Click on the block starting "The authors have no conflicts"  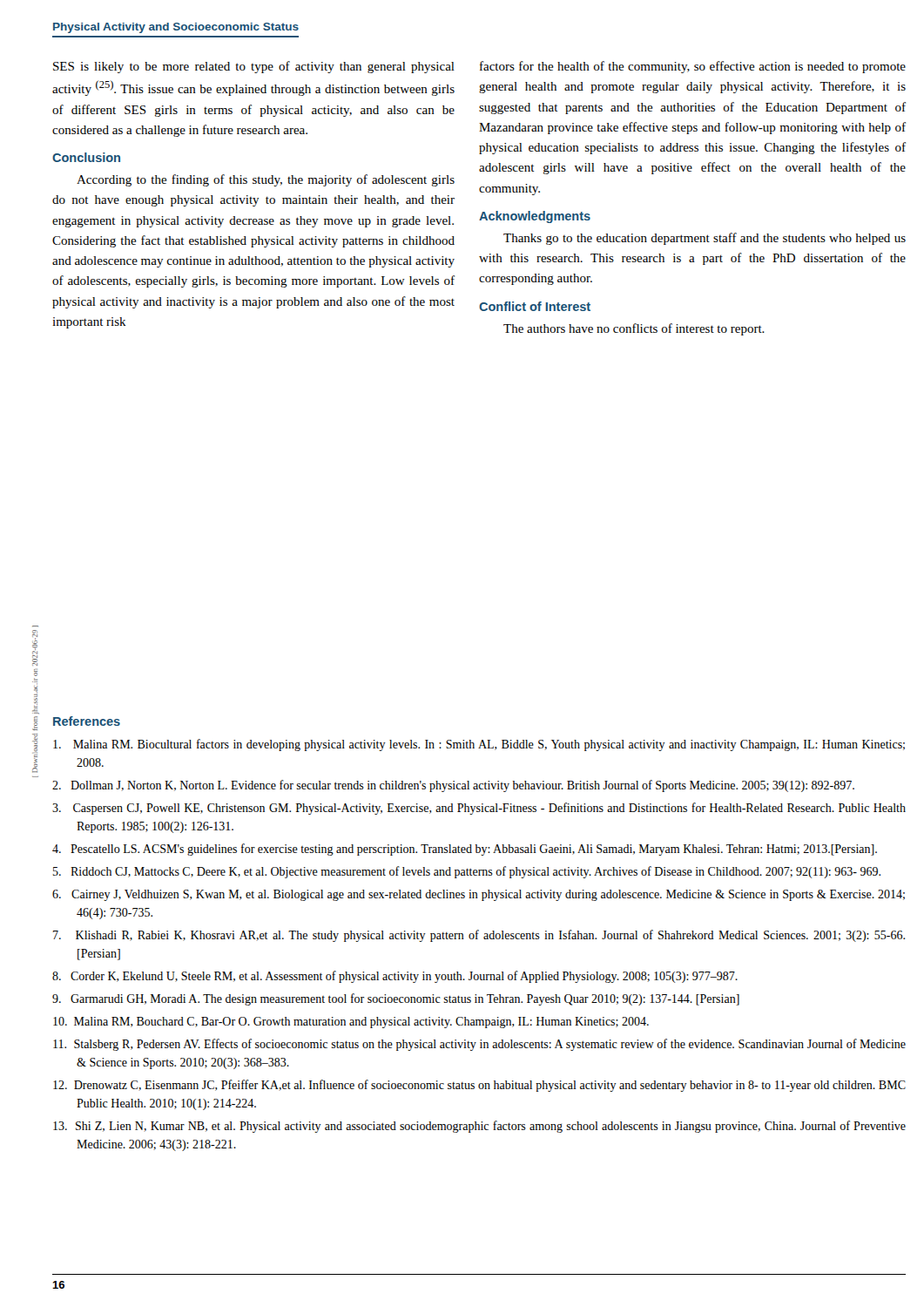click(x=634, y=328)
